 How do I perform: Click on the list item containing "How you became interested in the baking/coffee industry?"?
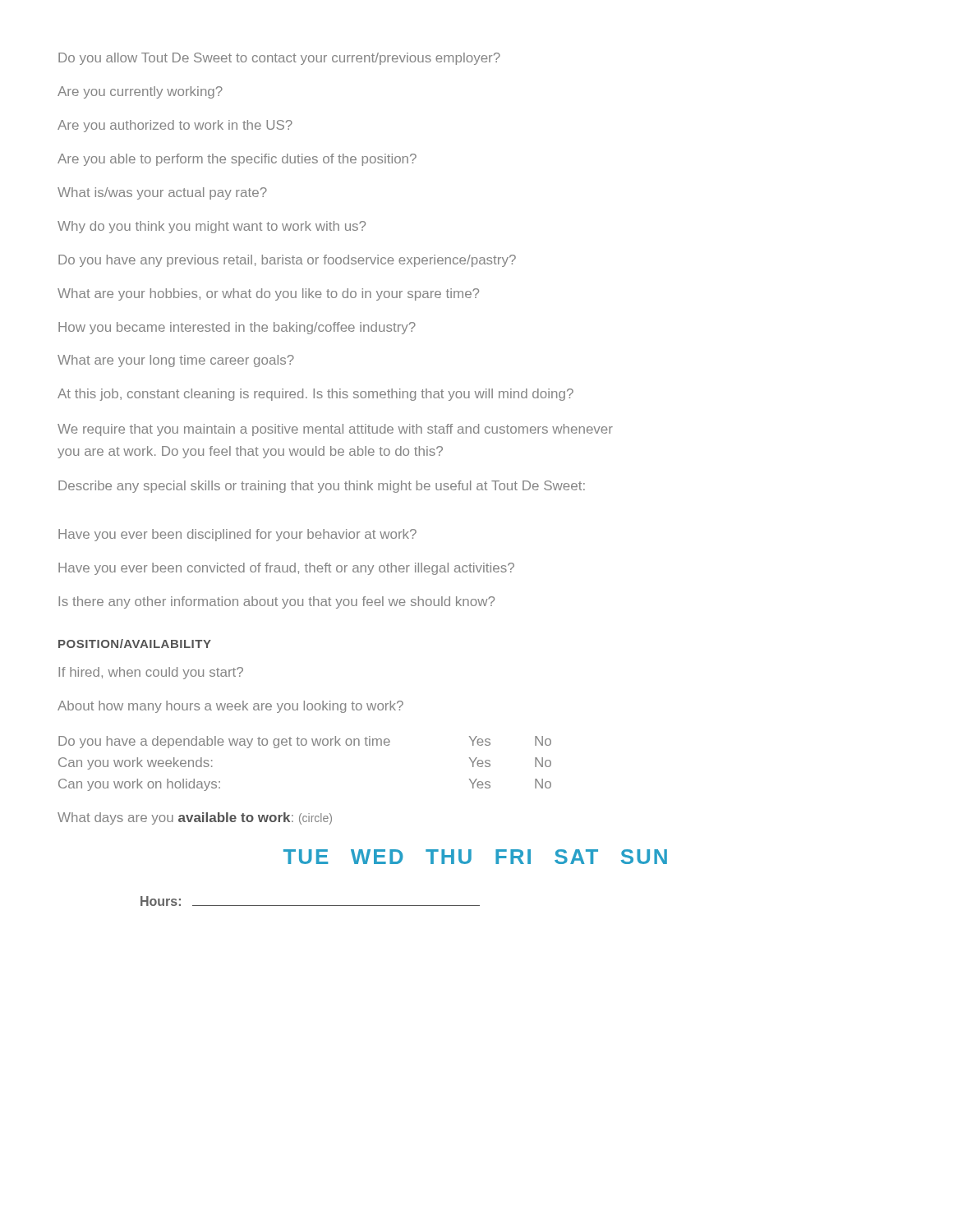click(x=237, y=327)
